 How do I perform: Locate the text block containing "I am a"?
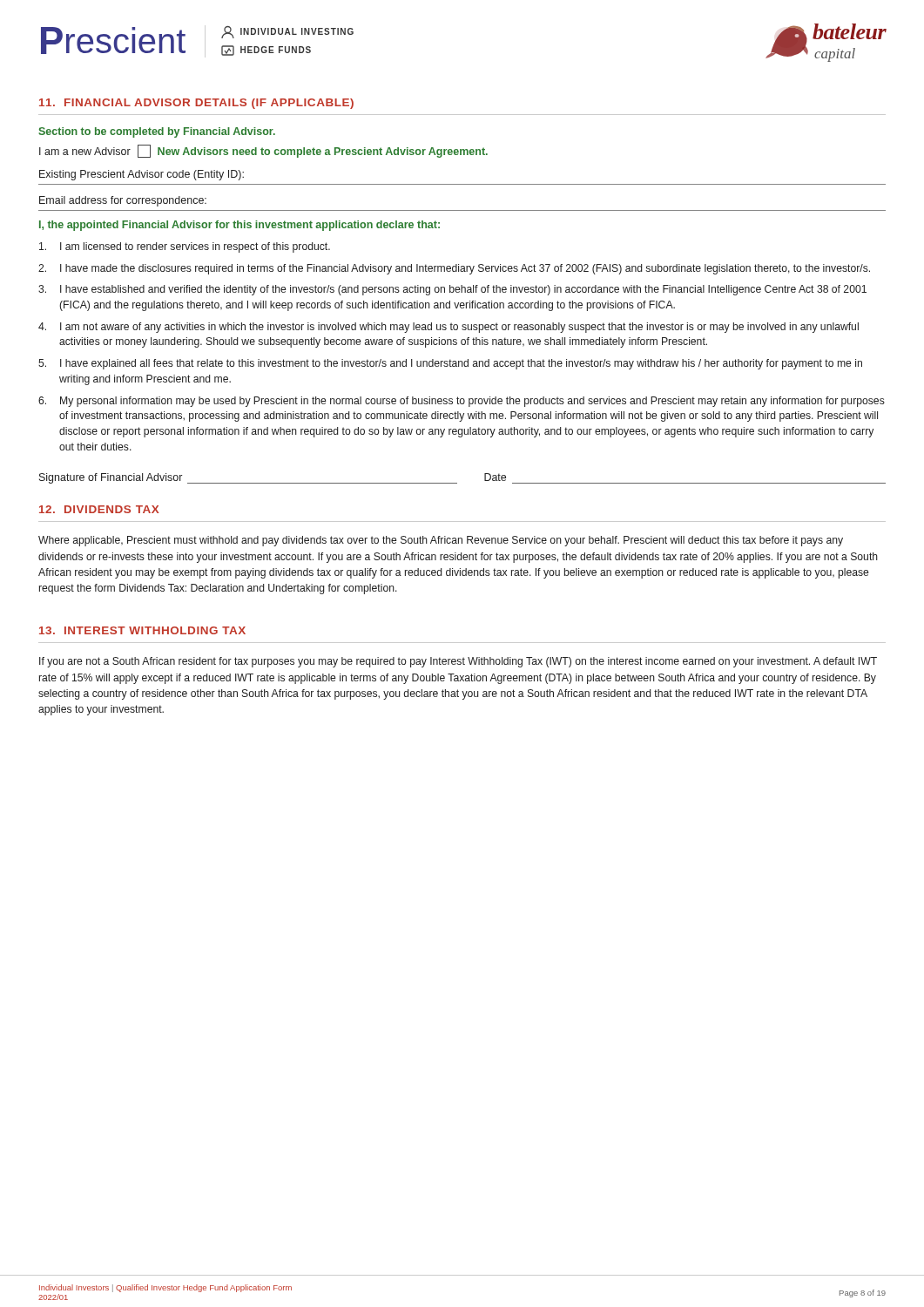(x=263, y=151)
